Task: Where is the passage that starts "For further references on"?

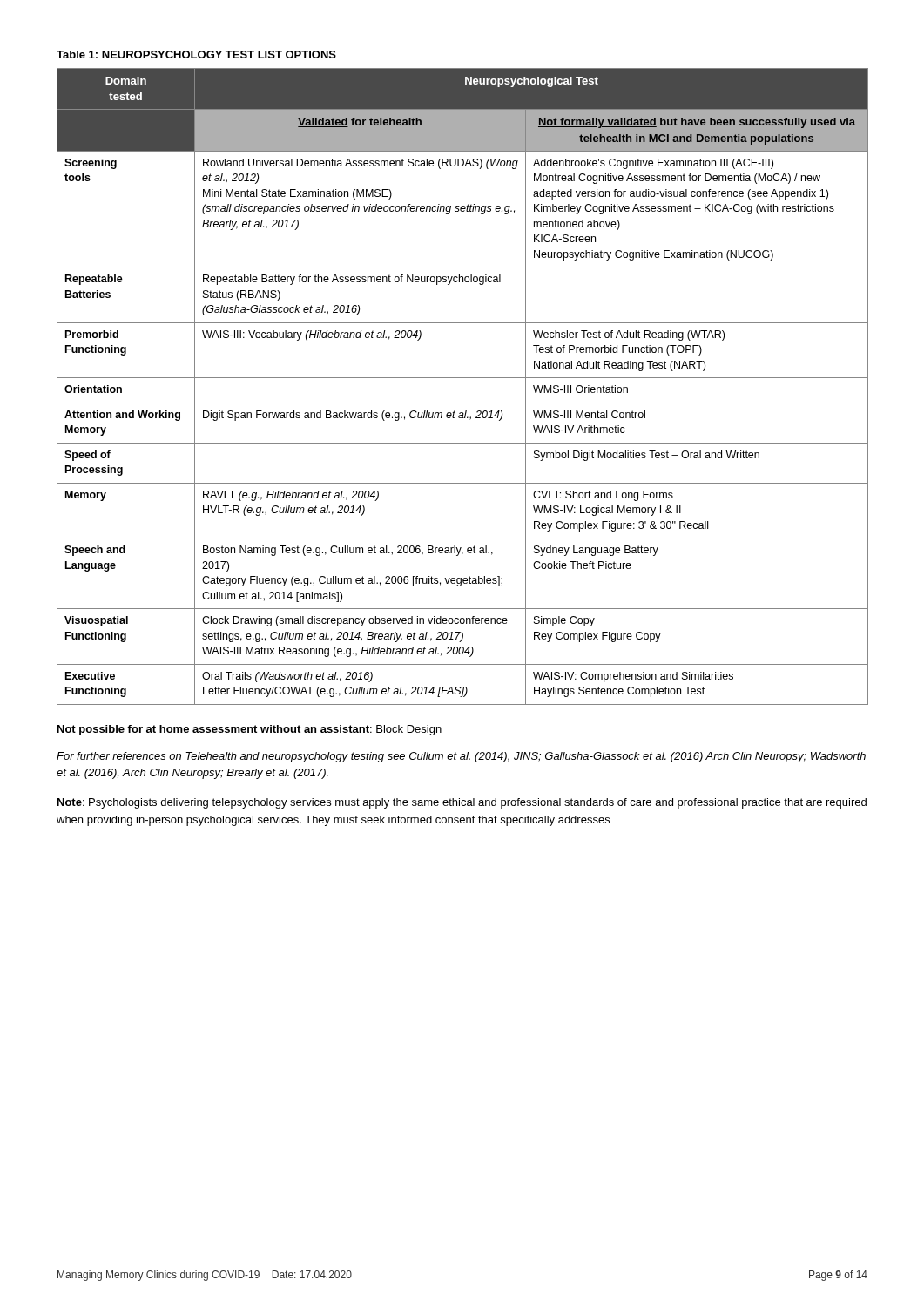Action: pyautogui.click(x=461, y=764)
